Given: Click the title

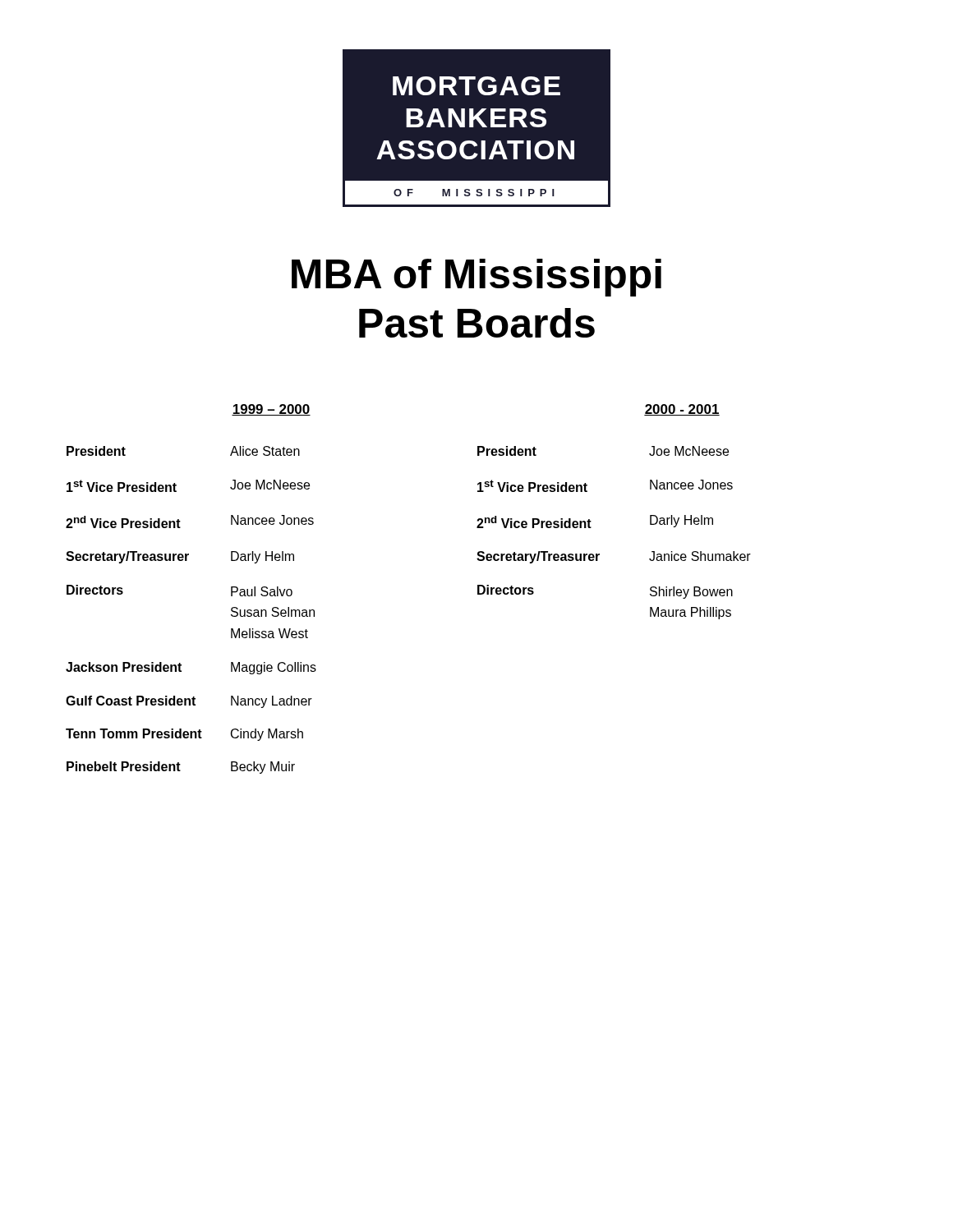Looking at the screenshot, I should (476, 299).
